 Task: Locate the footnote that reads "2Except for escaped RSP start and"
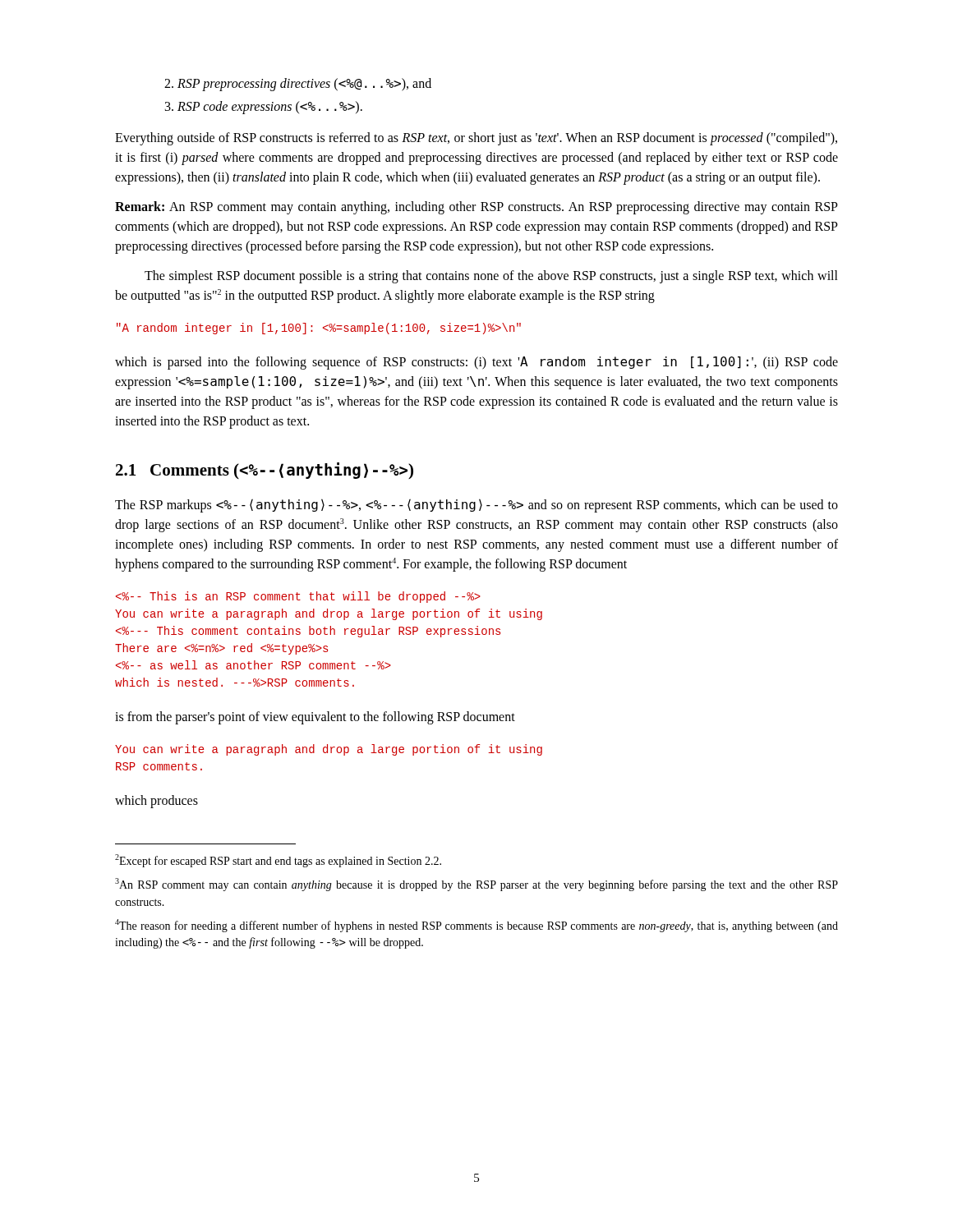[278, 861]
